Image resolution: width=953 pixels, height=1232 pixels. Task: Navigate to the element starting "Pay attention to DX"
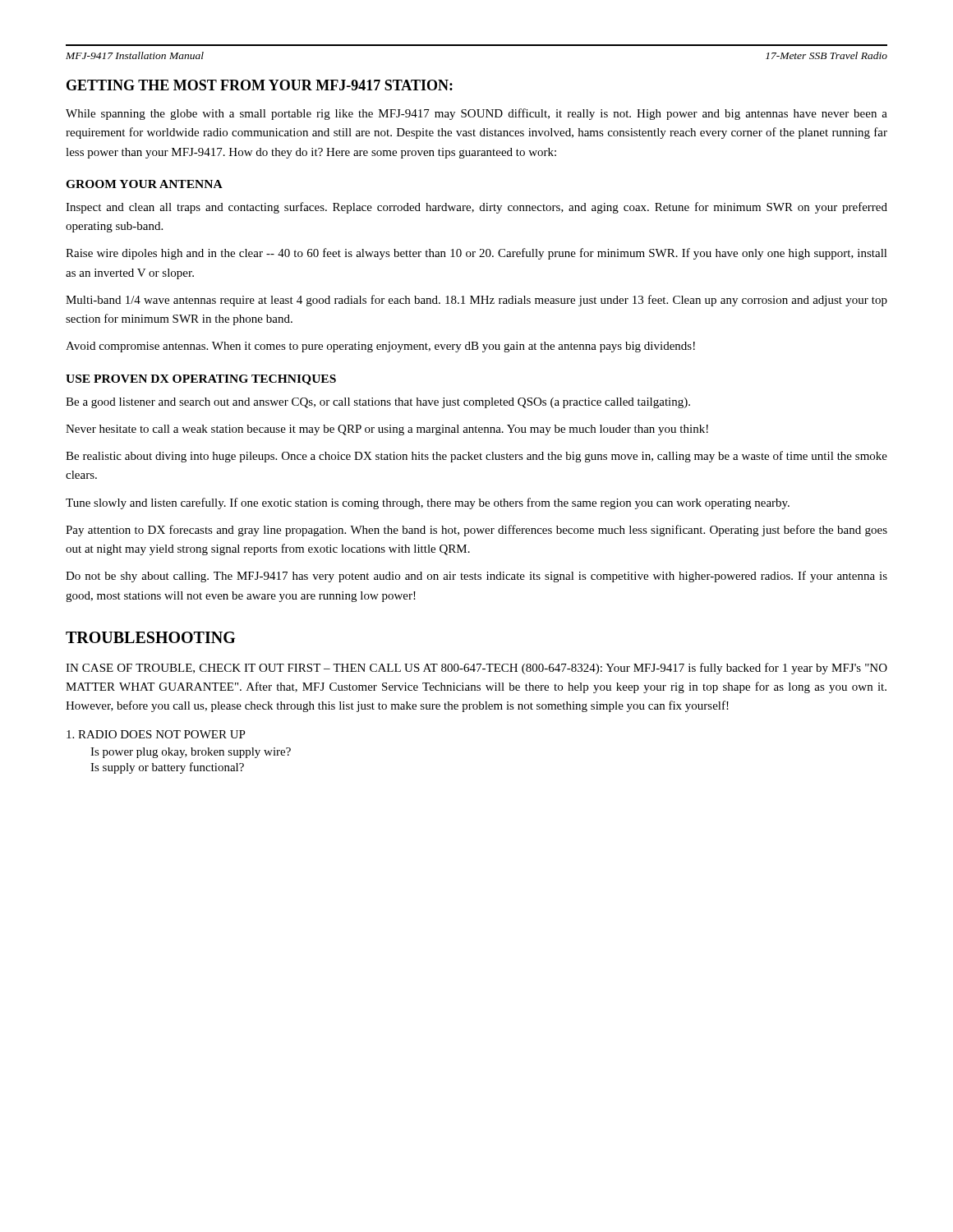coord(476,539)
